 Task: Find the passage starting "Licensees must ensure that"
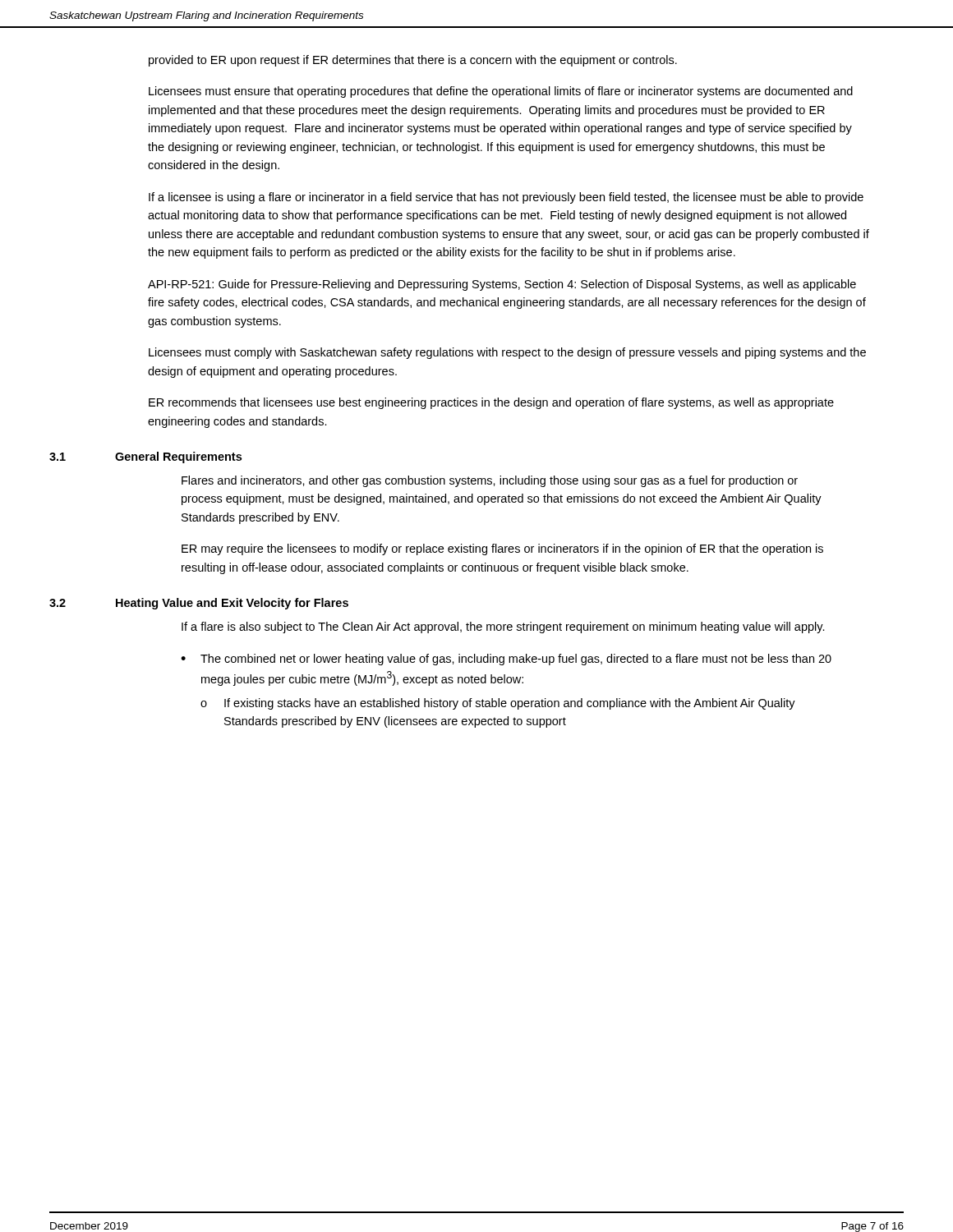(x=501, y=128)
